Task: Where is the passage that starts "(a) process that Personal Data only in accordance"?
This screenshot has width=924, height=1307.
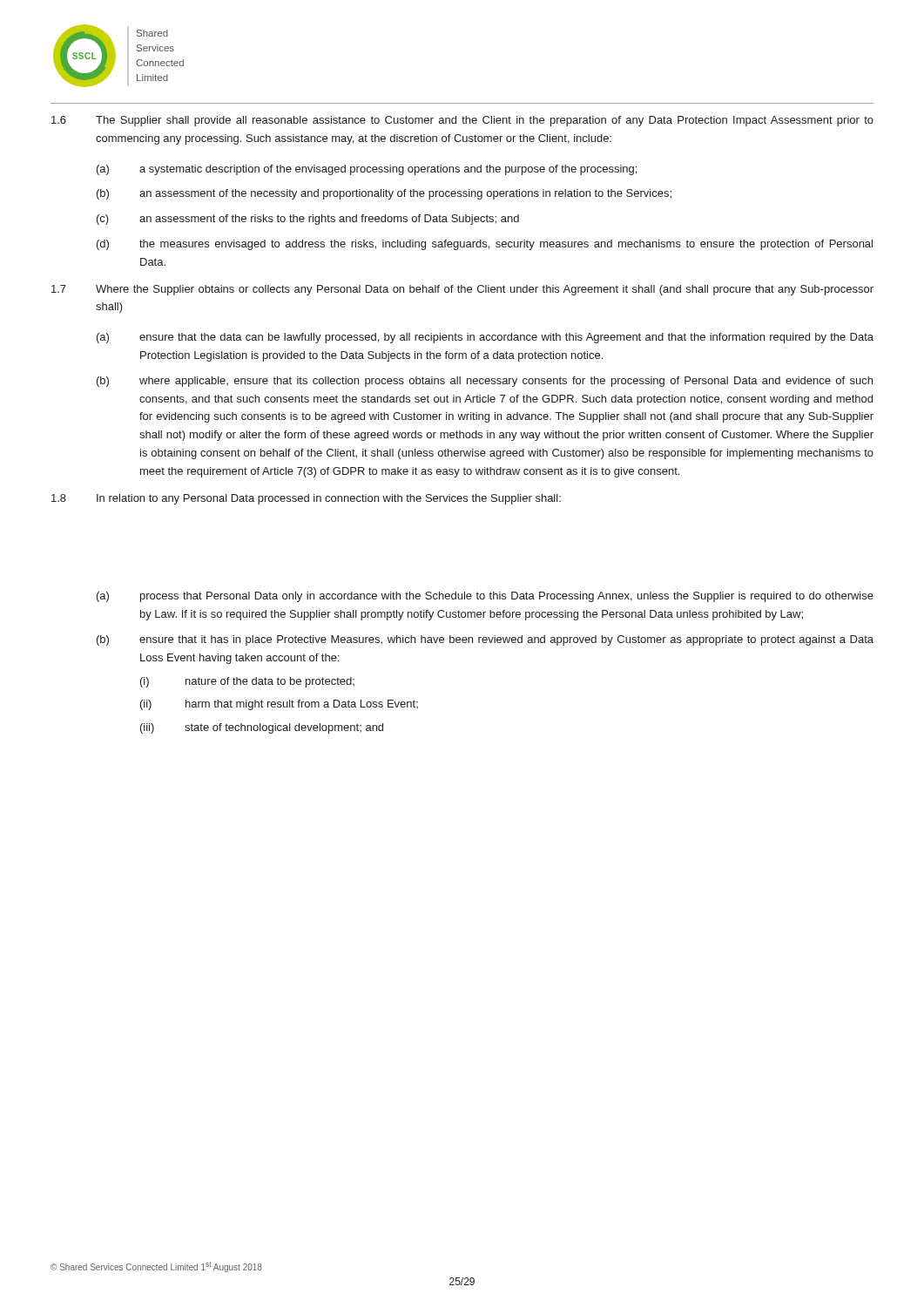Action: tap(485, 606)
